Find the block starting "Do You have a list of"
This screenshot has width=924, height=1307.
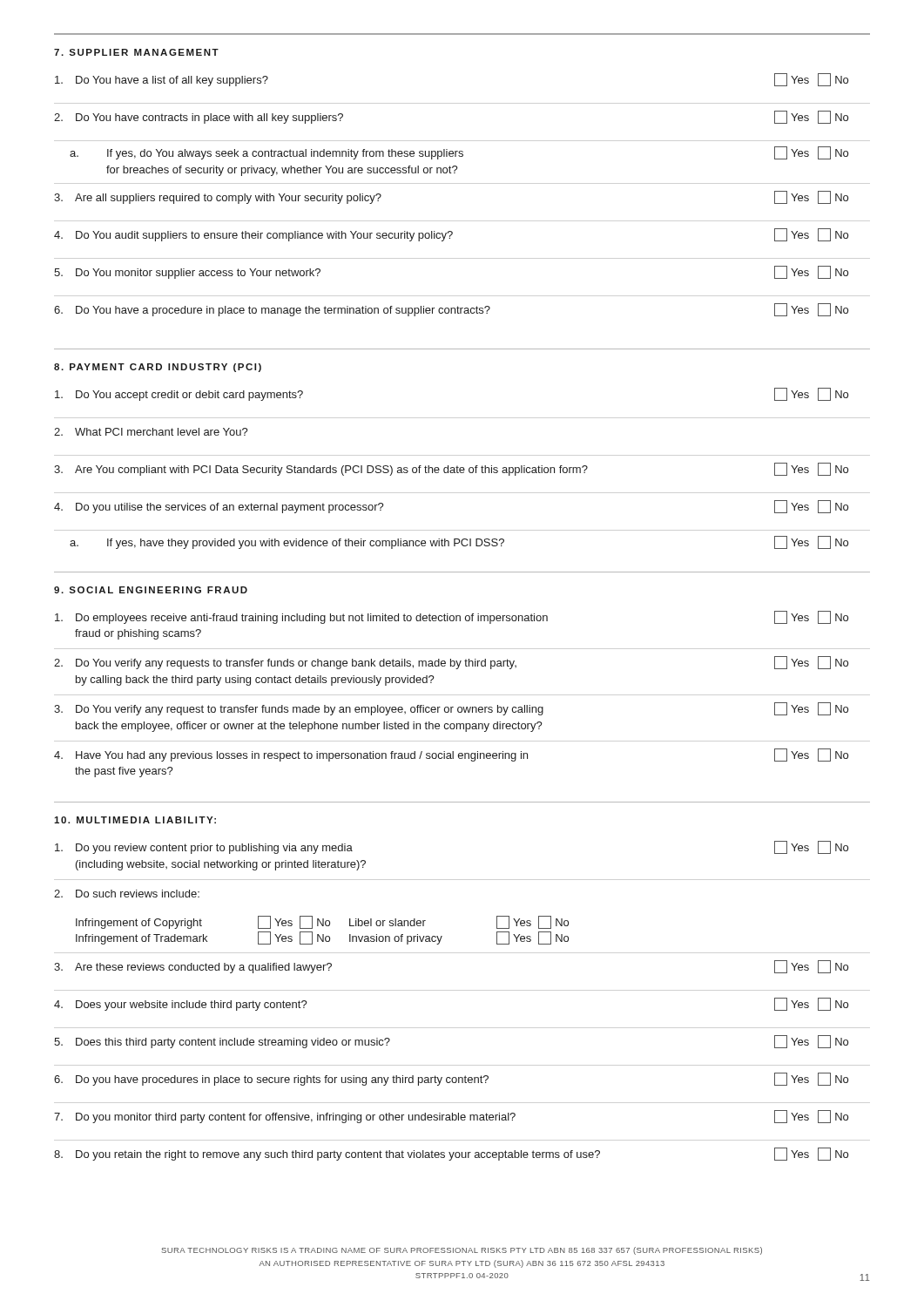pyautogui.click(x=161, y=79)
